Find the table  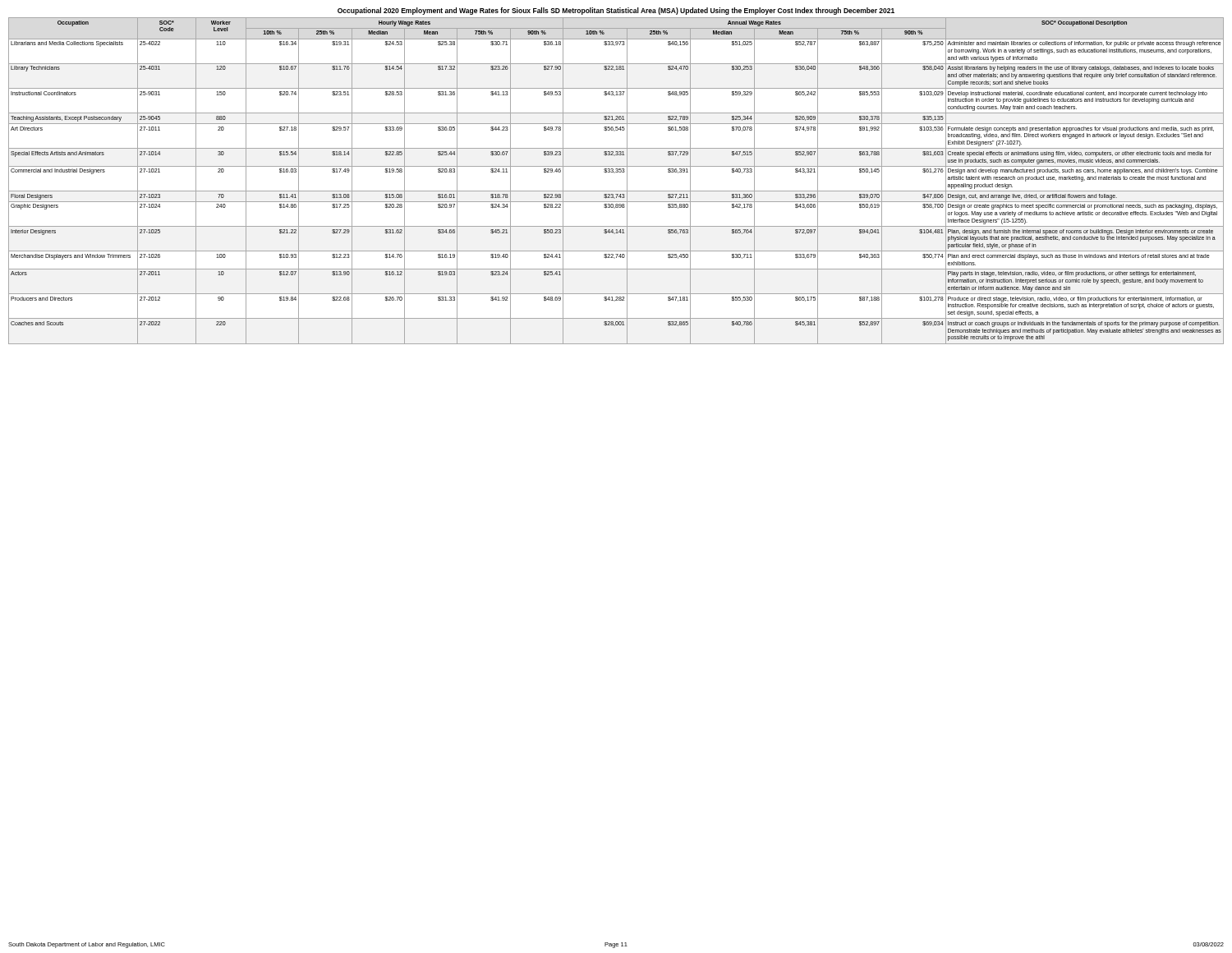pos(616,181)
